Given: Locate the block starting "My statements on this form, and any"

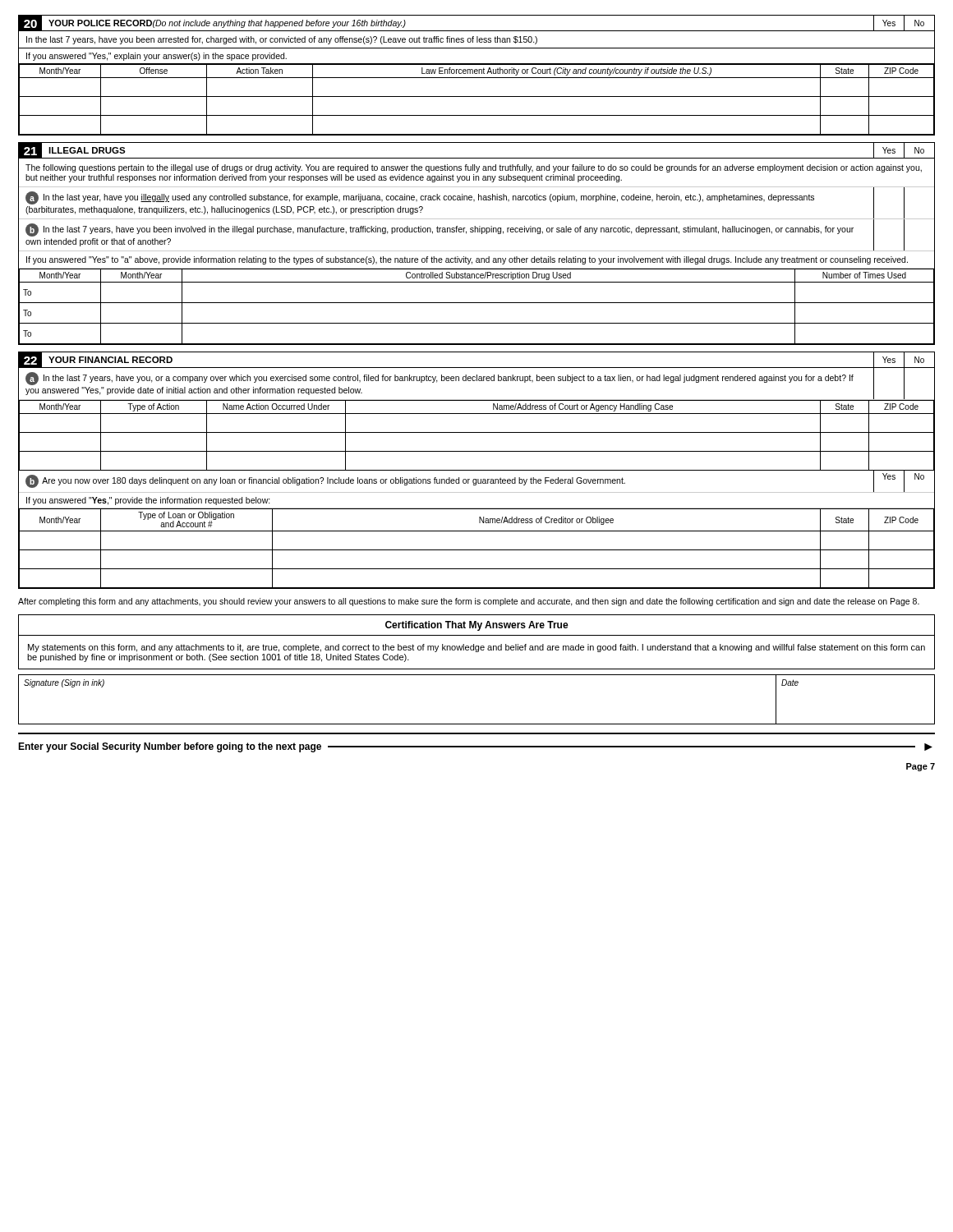Looking at the screenshot, I should pyautogui.click(x=476, y=652).
